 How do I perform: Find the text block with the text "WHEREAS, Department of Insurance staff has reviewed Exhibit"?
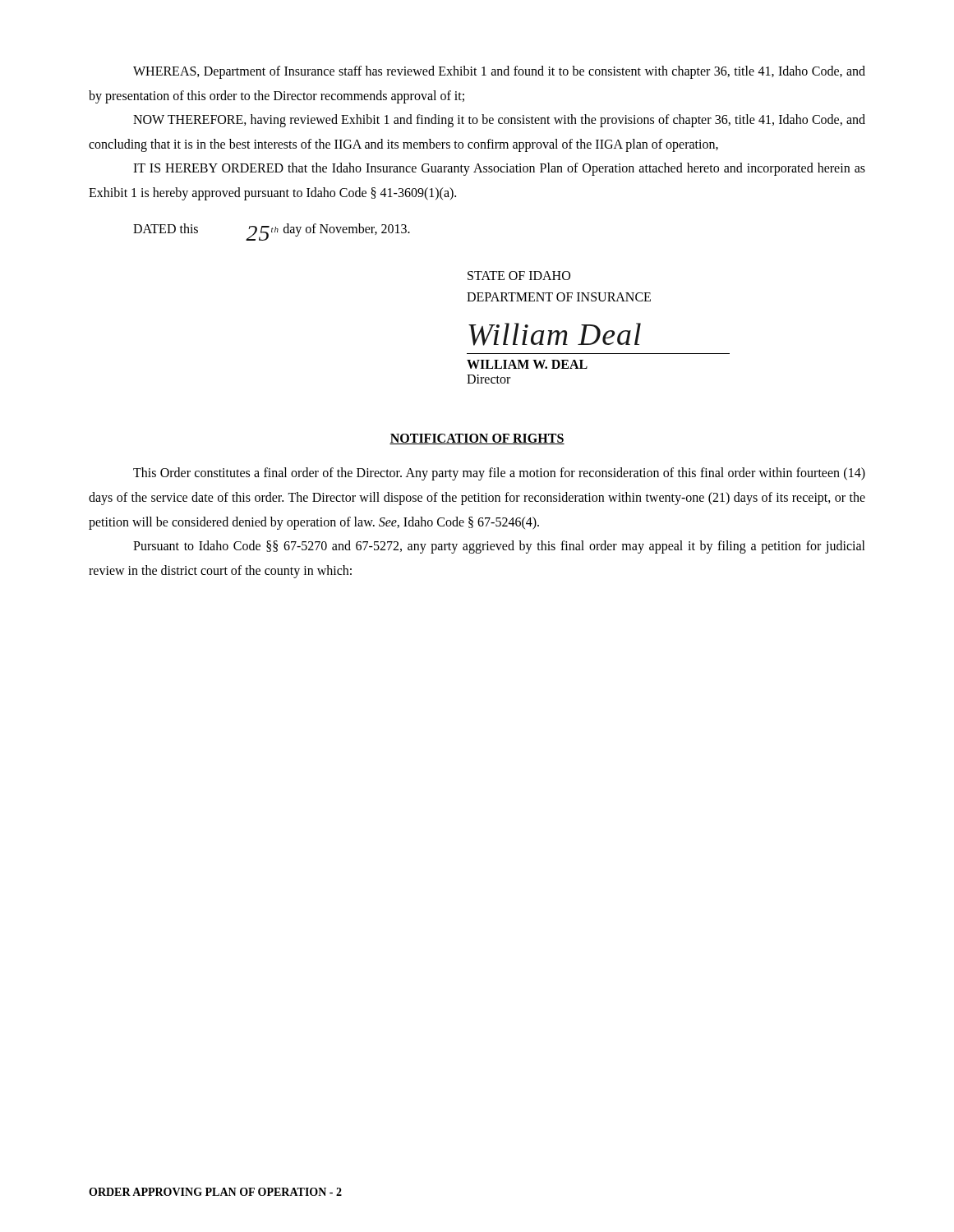click(x=477, y=83)
